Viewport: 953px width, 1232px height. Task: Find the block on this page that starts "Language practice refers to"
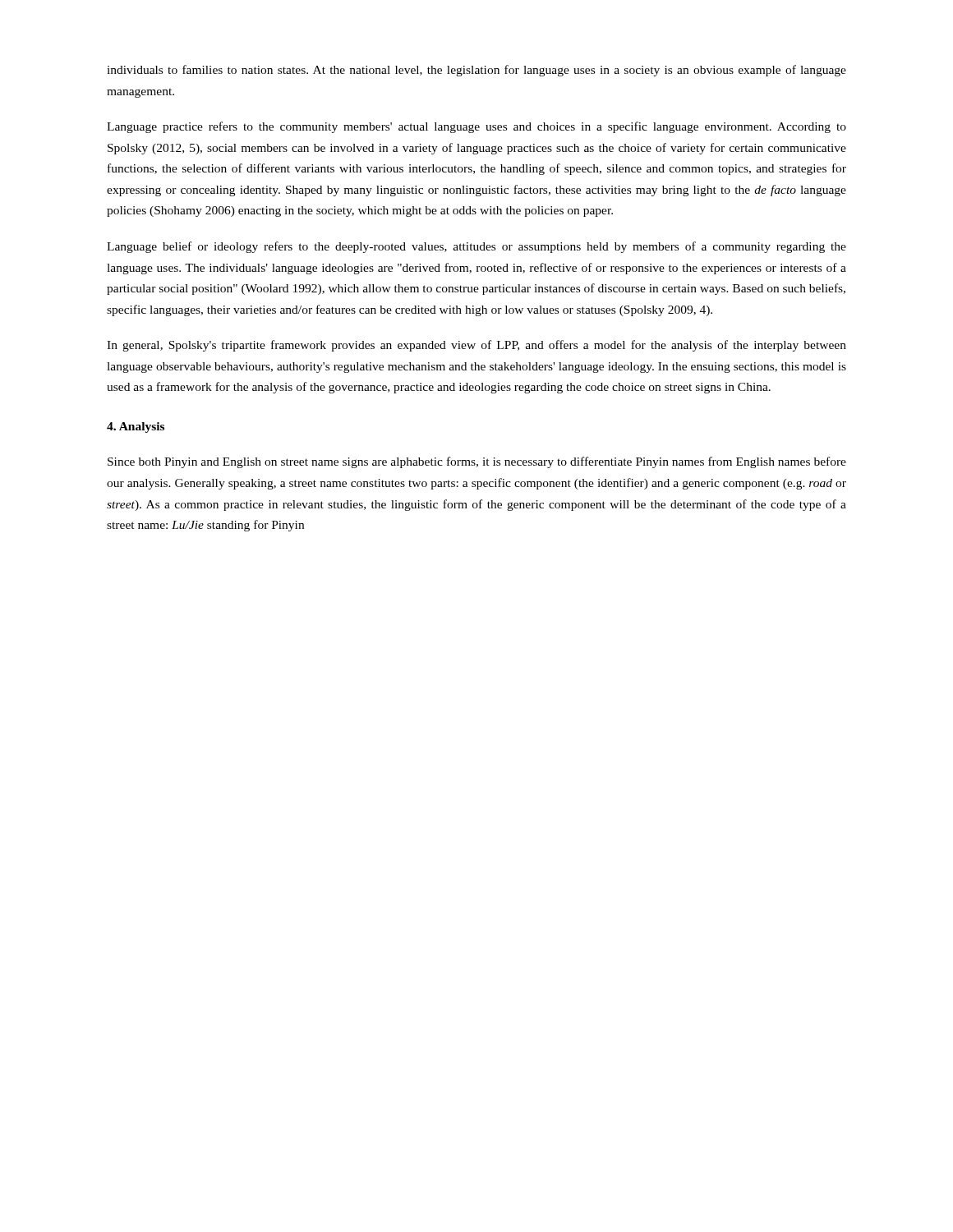pyautogui.click(x=476, y=168)
